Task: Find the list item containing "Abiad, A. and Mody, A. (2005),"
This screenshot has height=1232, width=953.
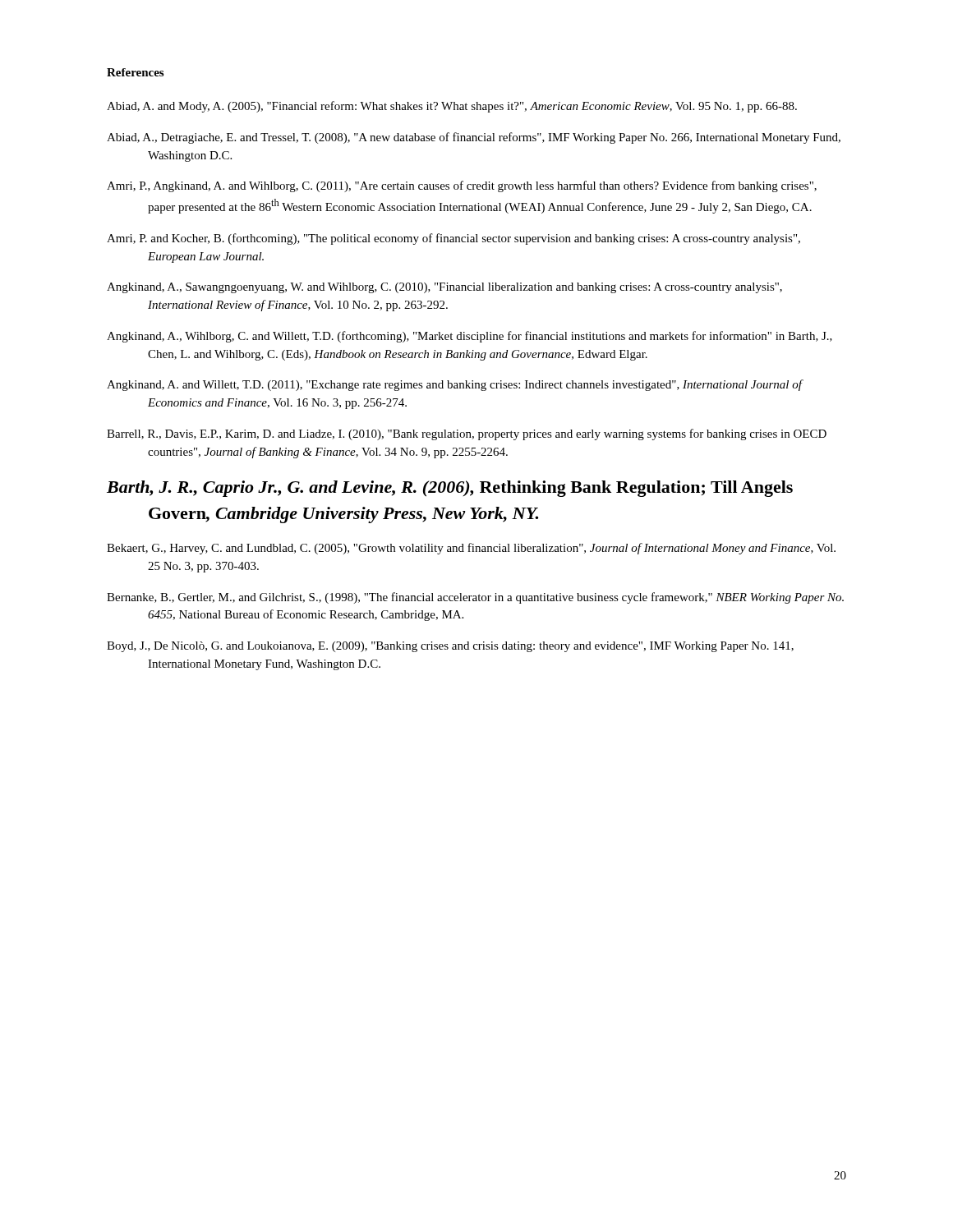Action: pyautogui.click(x=452, y=106)
